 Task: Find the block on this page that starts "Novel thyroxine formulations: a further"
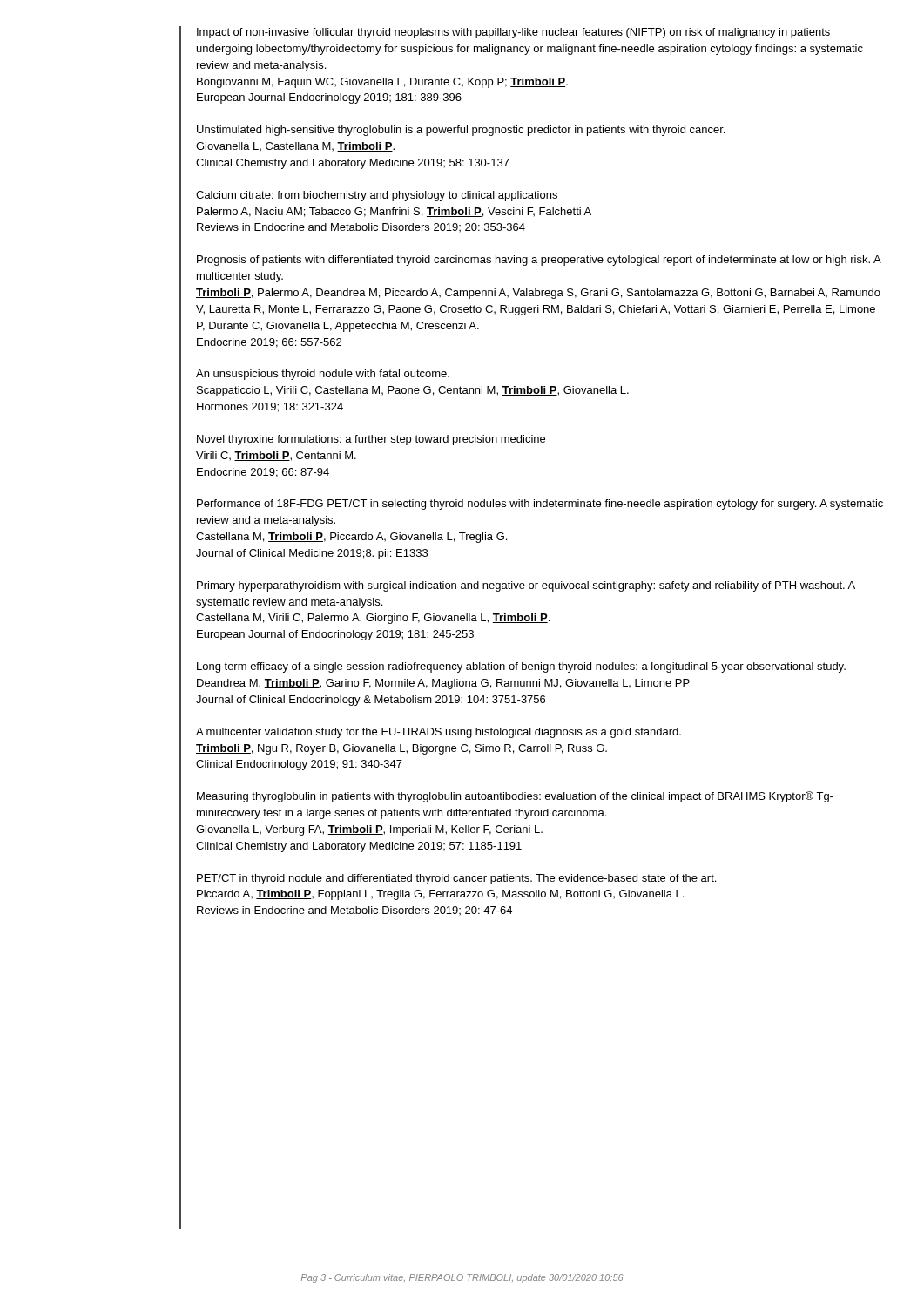(371, 440)
